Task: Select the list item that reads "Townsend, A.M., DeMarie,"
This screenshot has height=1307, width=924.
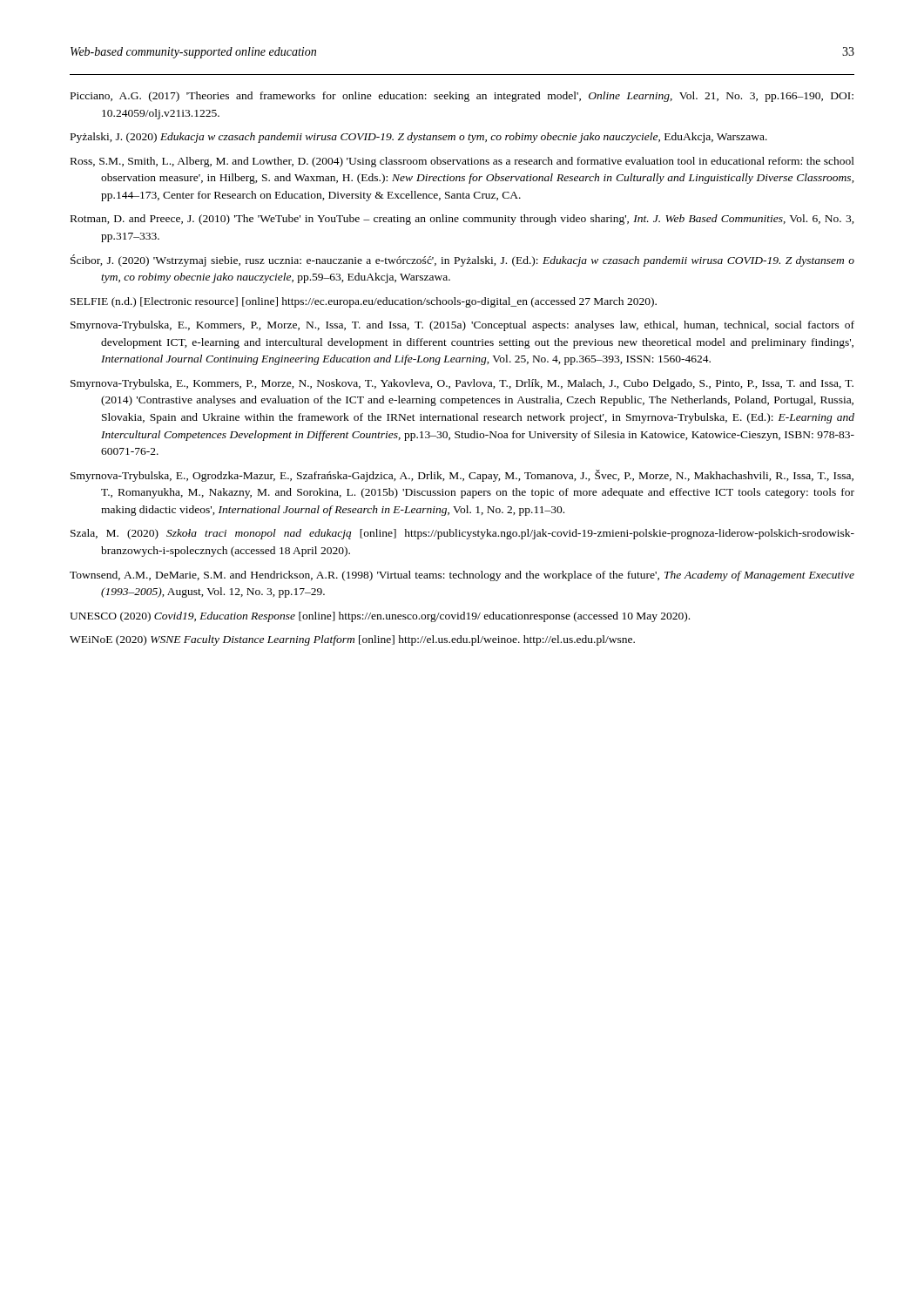Action: (462, 583)
